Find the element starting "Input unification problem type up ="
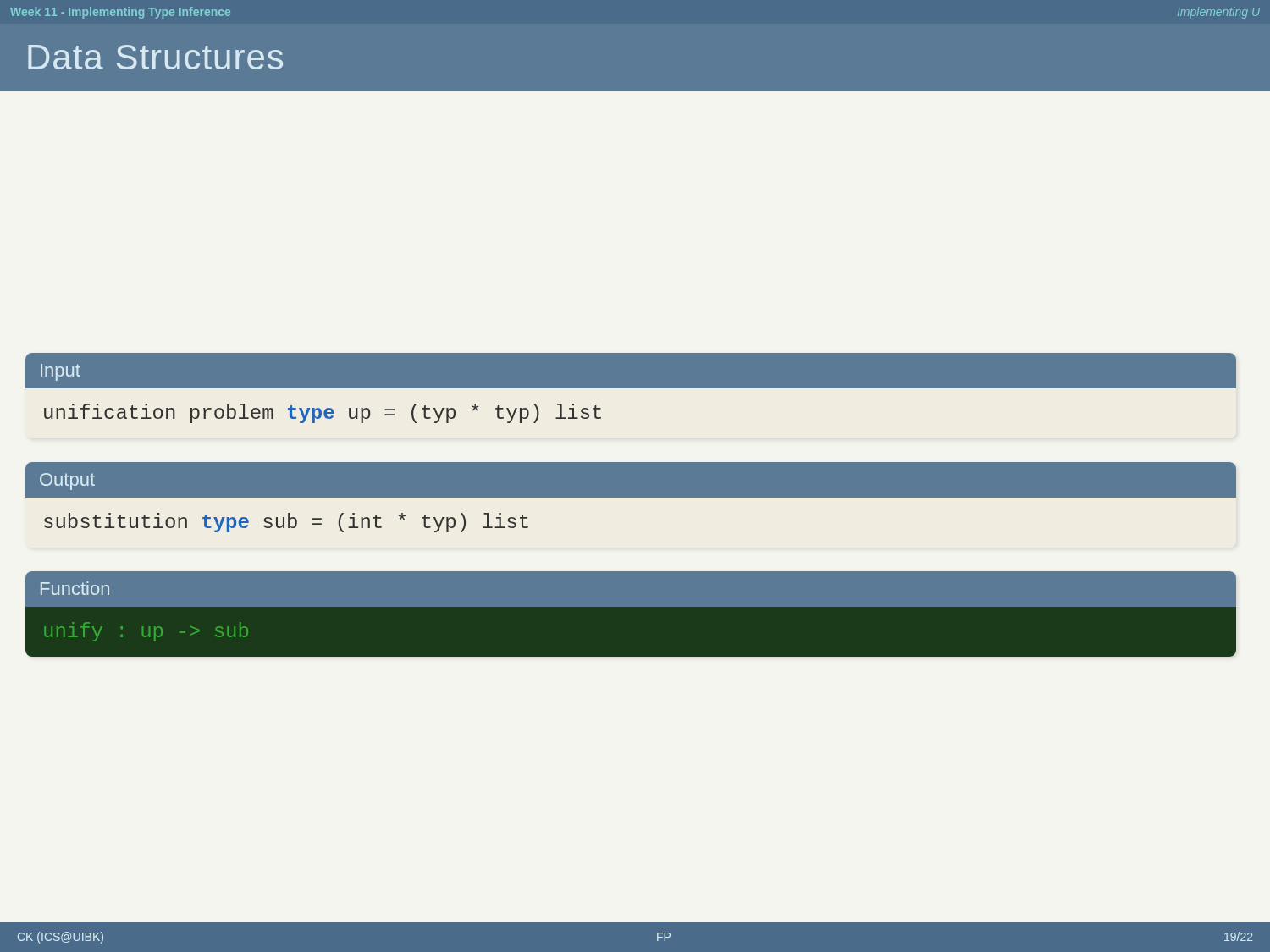 [x=631, y=396]
